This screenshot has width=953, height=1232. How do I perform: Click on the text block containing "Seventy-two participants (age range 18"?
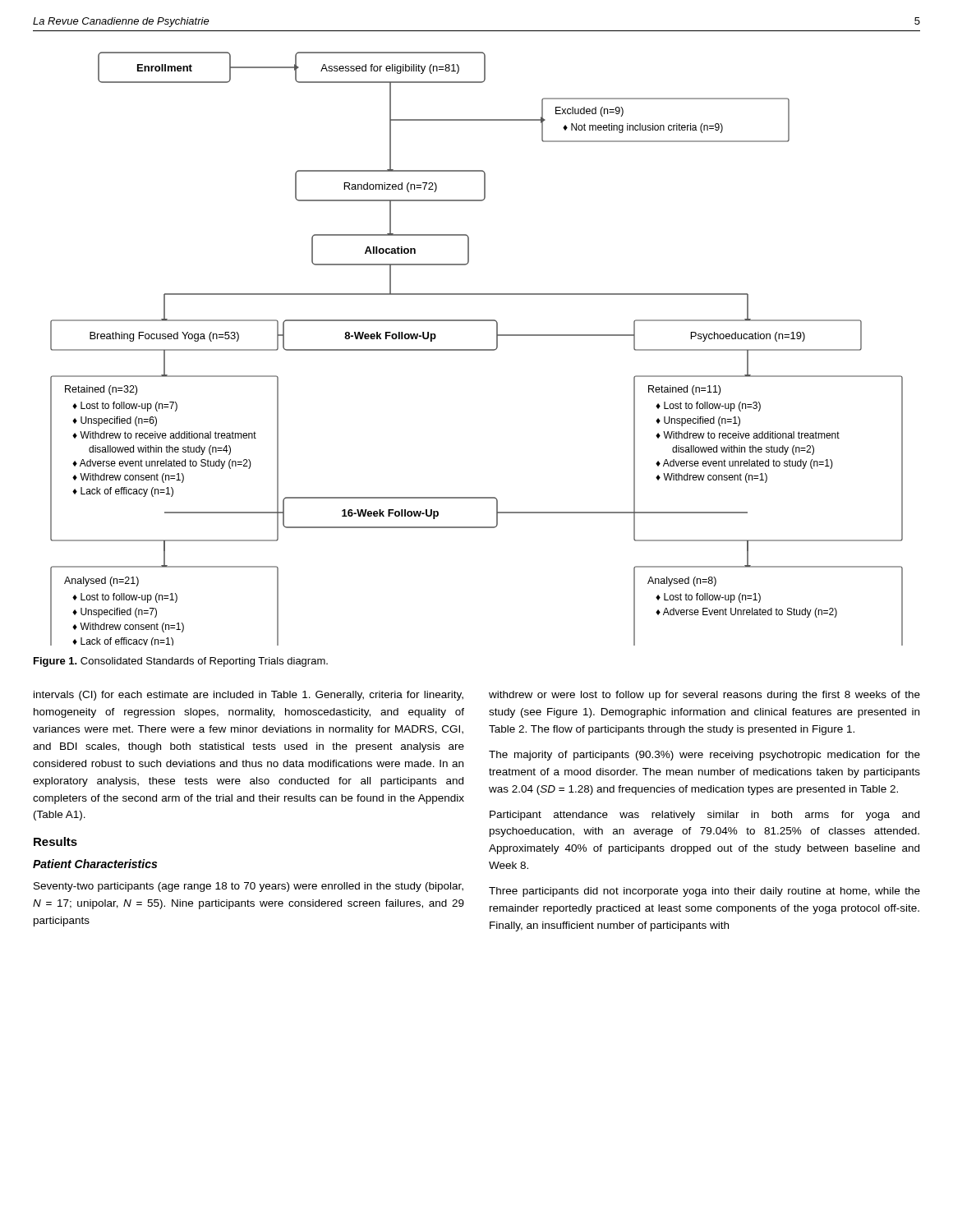point(249,903)
